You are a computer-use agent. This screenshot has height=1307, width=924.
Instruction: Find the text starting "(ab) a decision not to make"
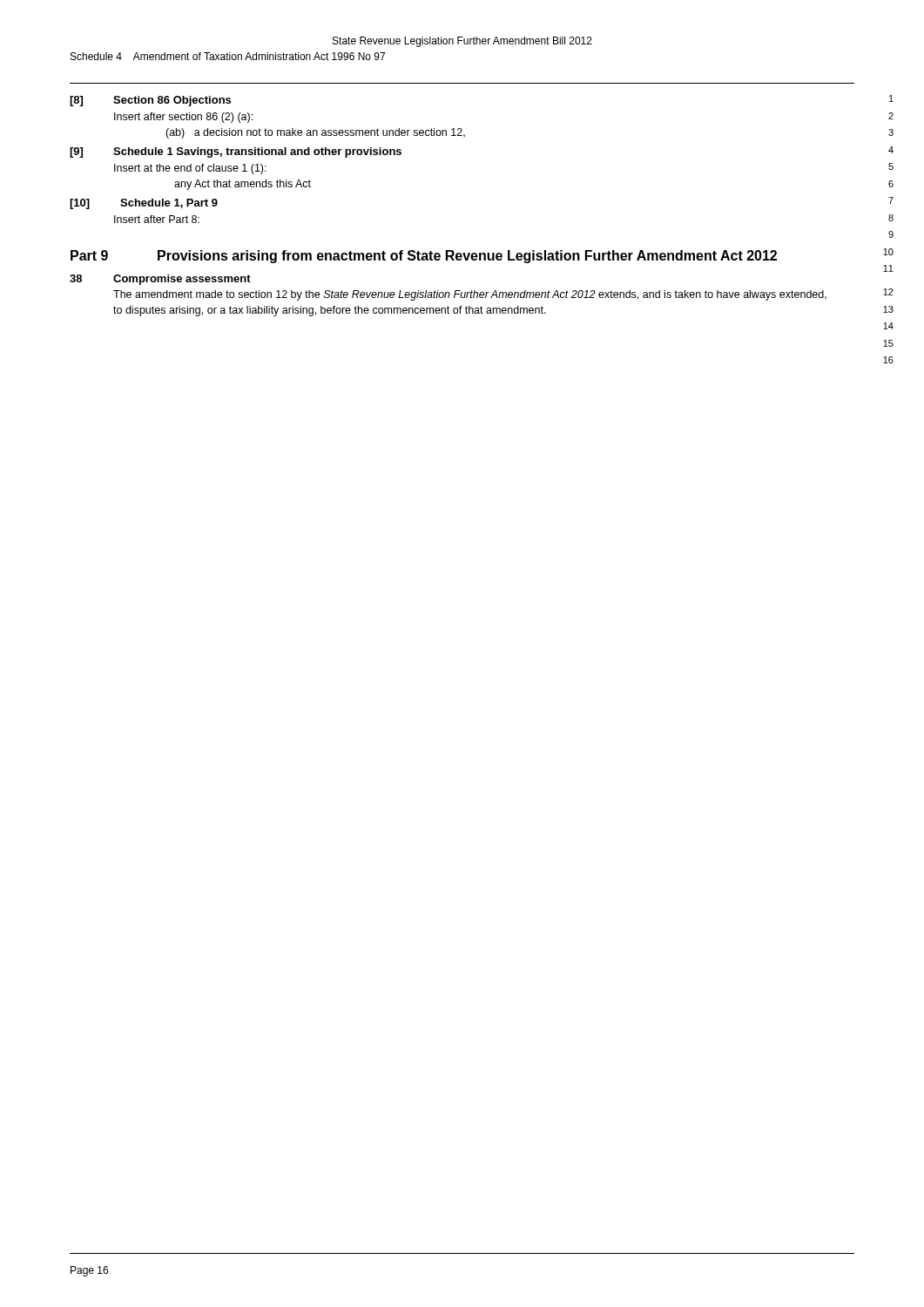coord(316,133)
